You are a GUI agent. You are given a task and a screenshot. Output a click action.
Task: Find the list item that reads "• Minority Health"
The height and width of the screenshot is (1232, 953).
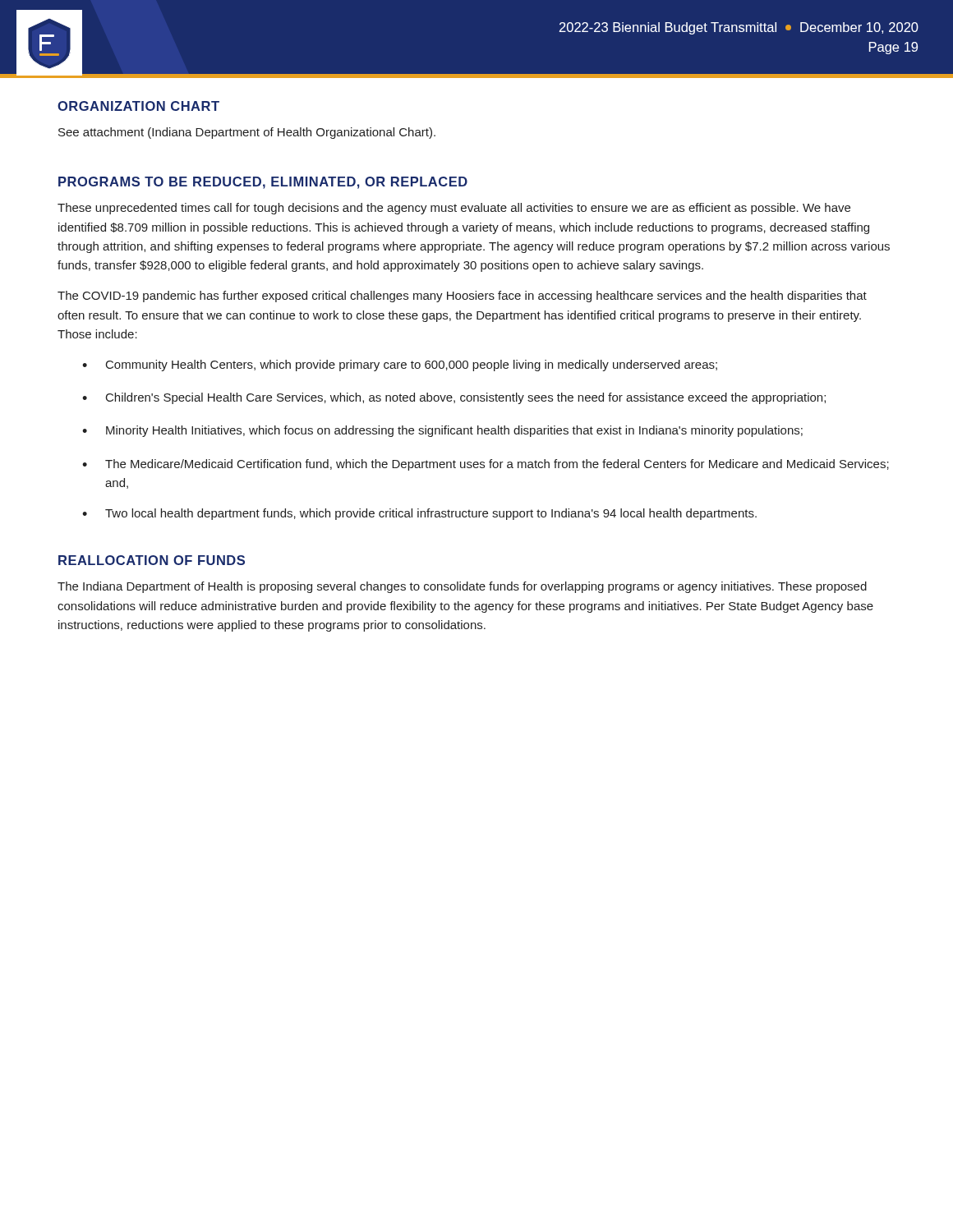[x=489, y=432]
